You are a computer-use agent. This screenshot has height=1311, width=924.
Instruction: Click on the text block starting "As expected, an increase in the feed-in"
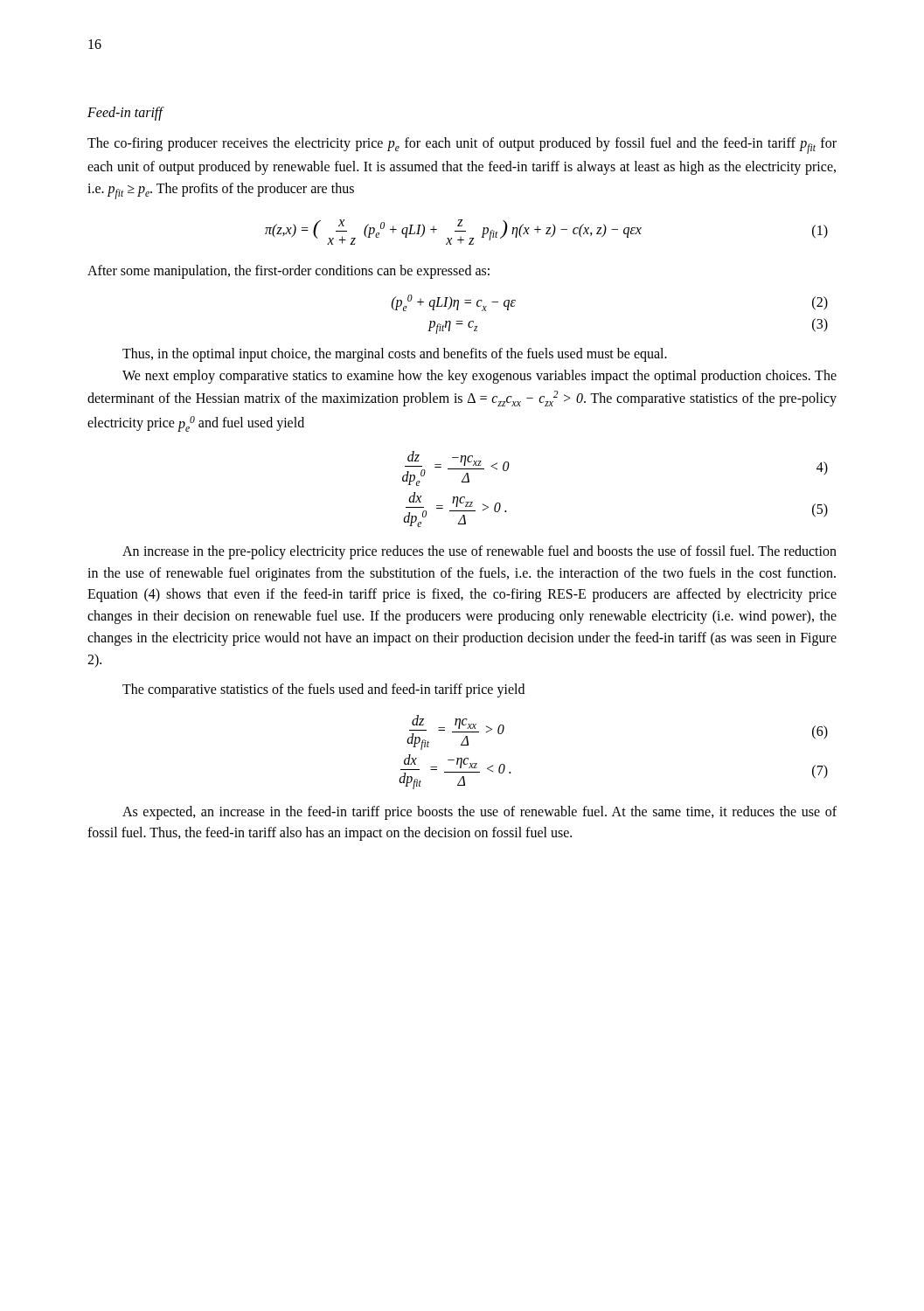462,822
